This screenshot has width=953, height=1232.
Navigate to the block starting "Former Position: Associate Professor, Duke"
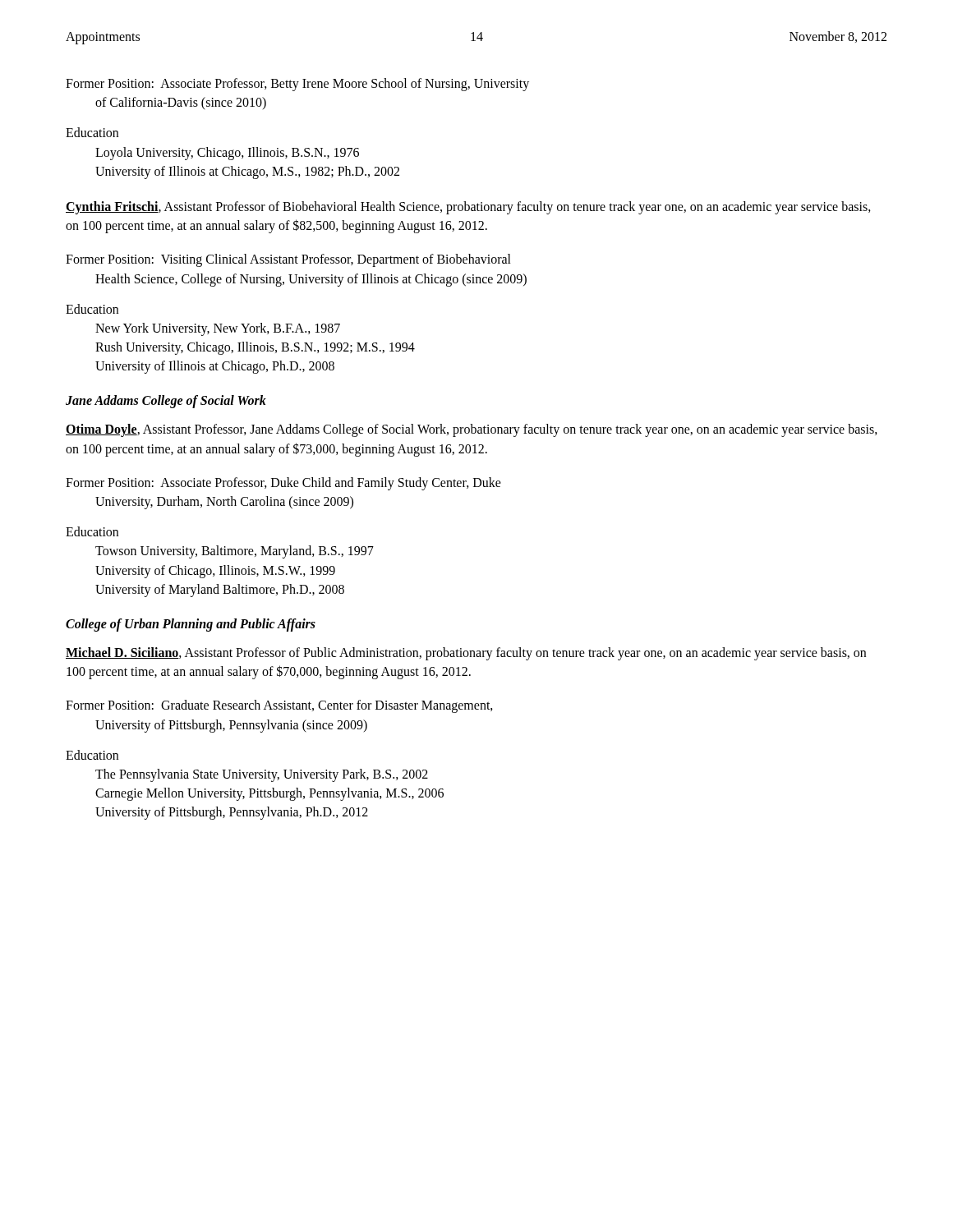[283, 493]
